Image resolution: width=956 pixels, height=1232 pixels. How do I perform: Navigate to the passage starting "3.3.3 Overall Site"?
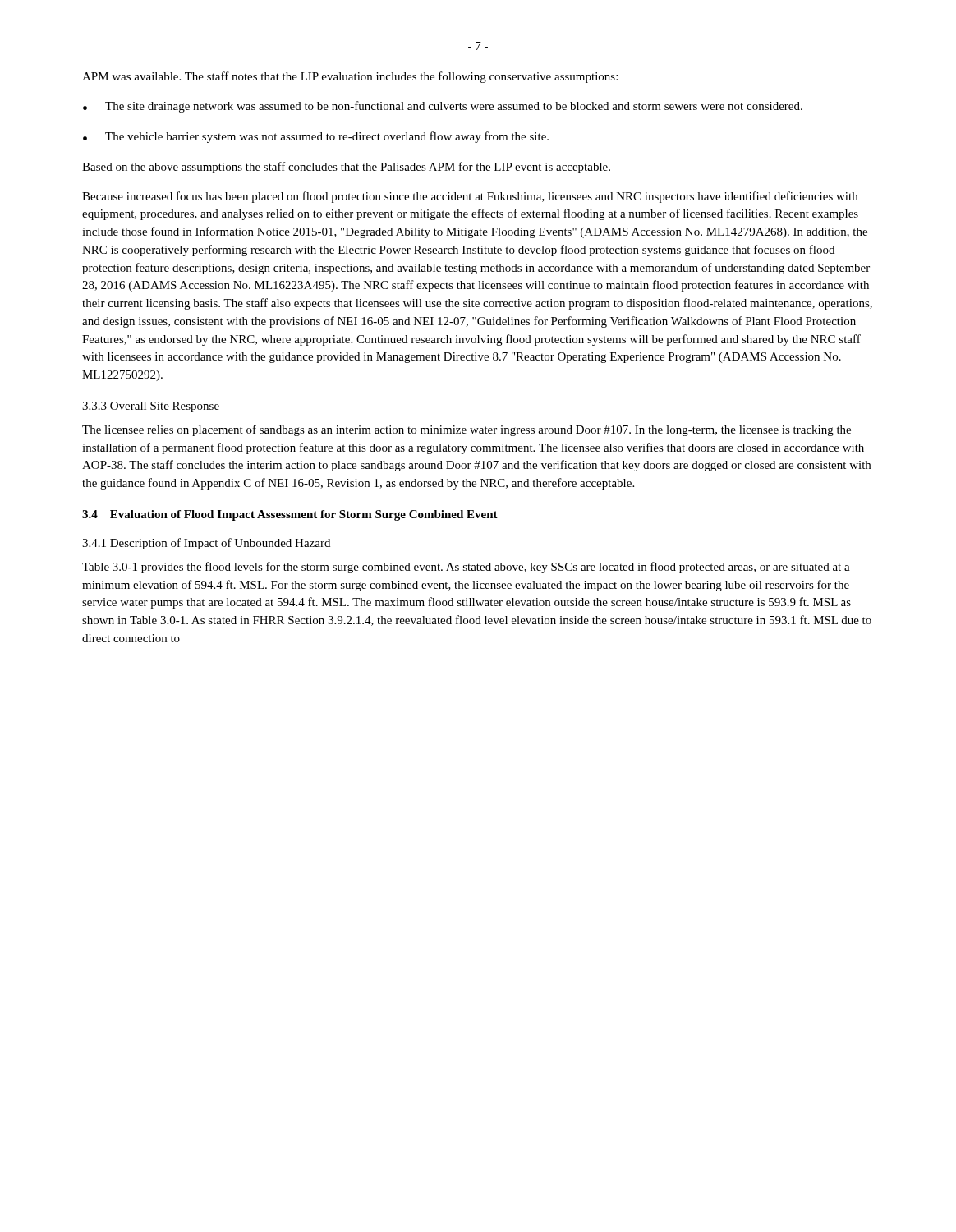[x=151, y=406]
